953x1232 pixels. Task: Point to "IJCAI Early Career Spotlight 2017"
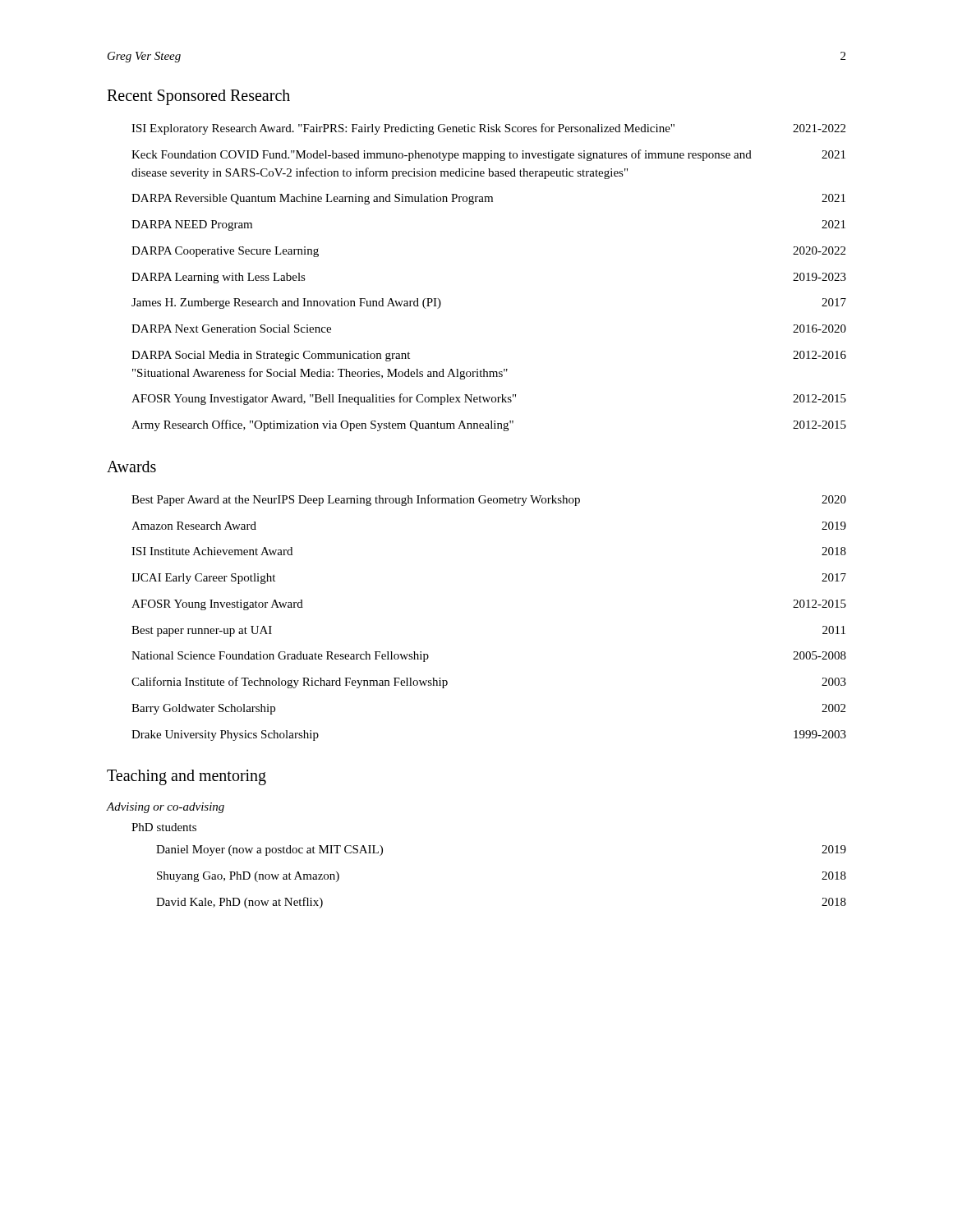point(207,579)
